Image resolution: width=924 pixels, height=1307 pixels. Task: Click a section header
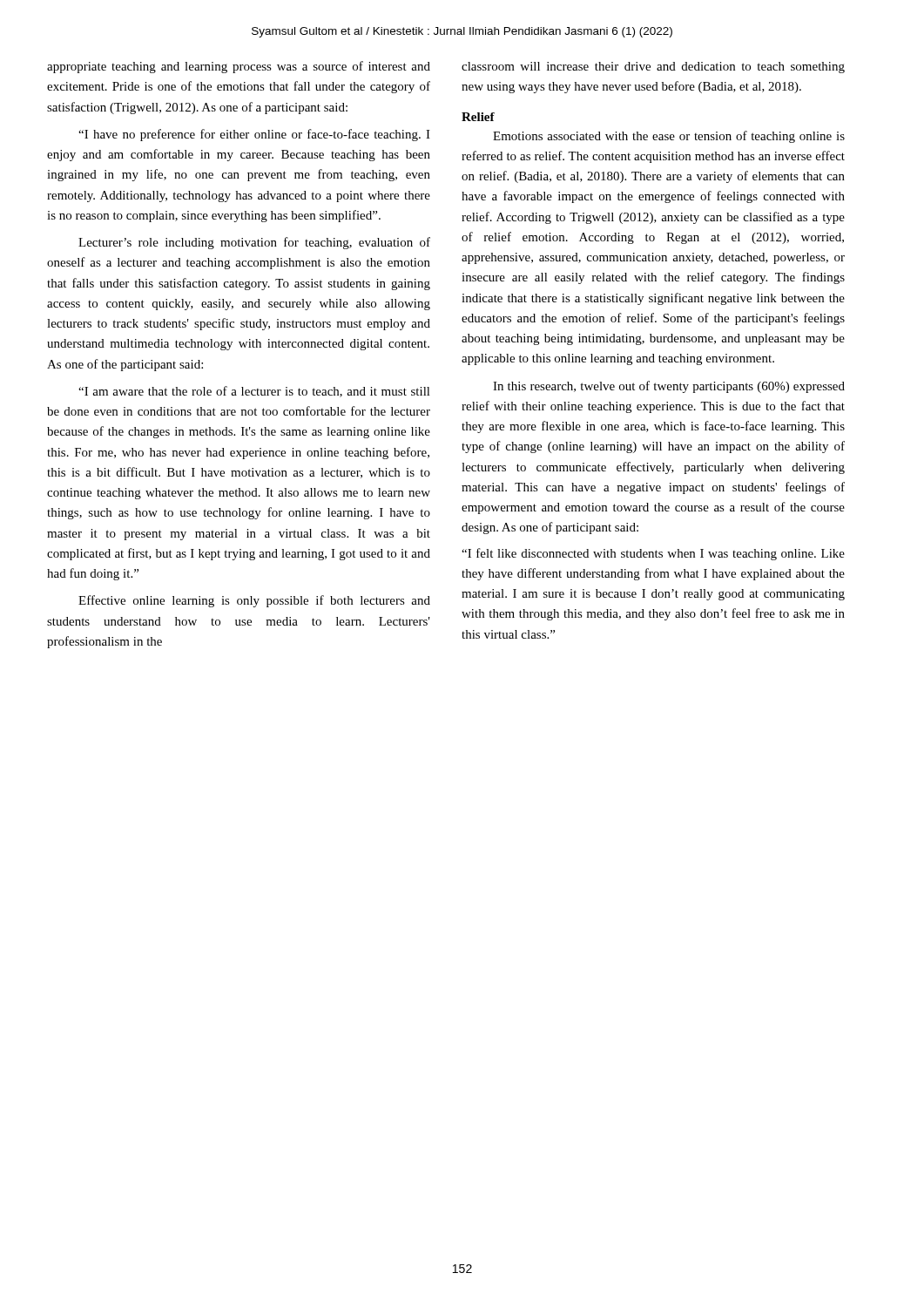click(478, 116)
